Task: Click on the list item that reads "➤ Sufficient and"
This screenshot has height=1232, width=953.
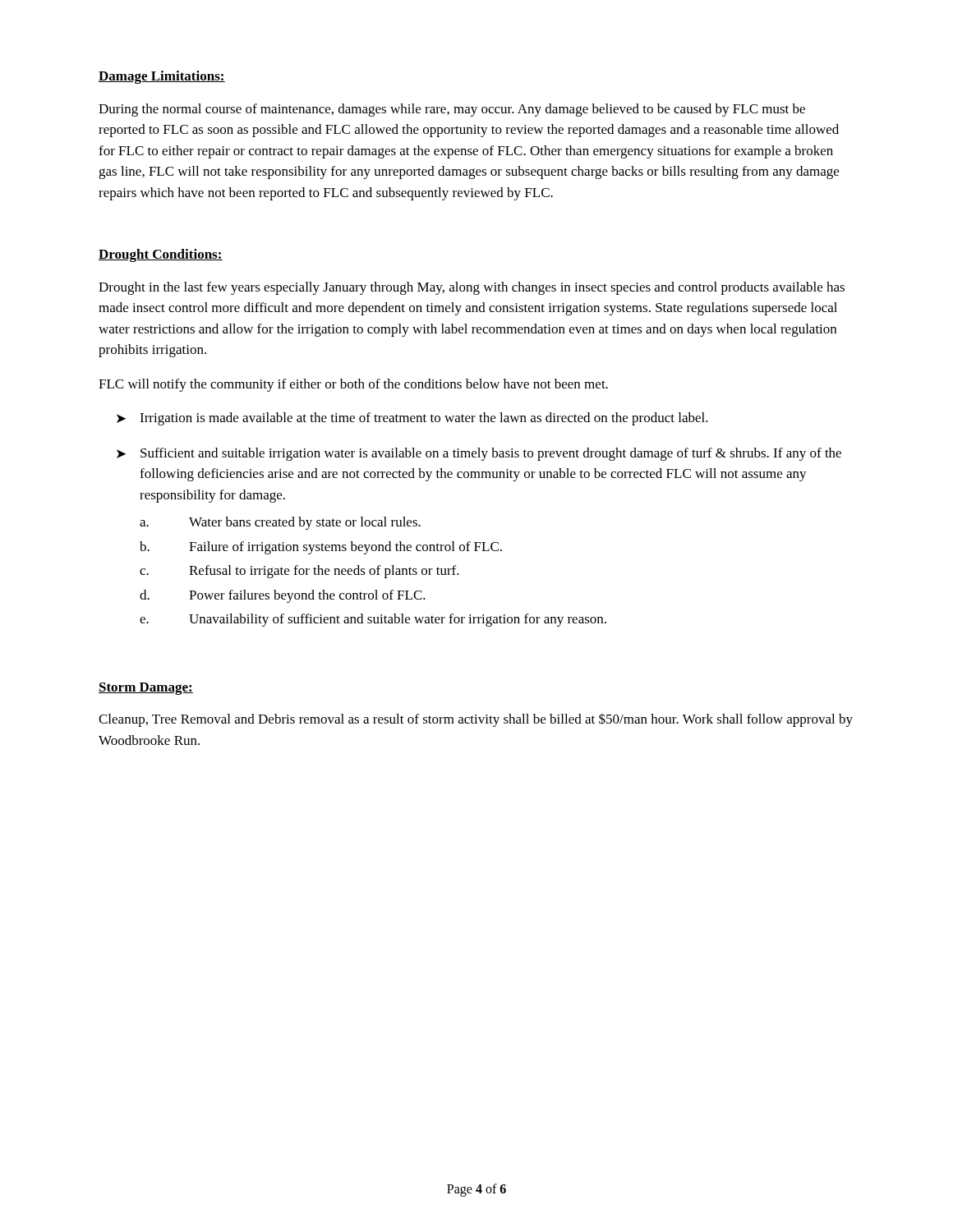Action: (x=485, y=543)
